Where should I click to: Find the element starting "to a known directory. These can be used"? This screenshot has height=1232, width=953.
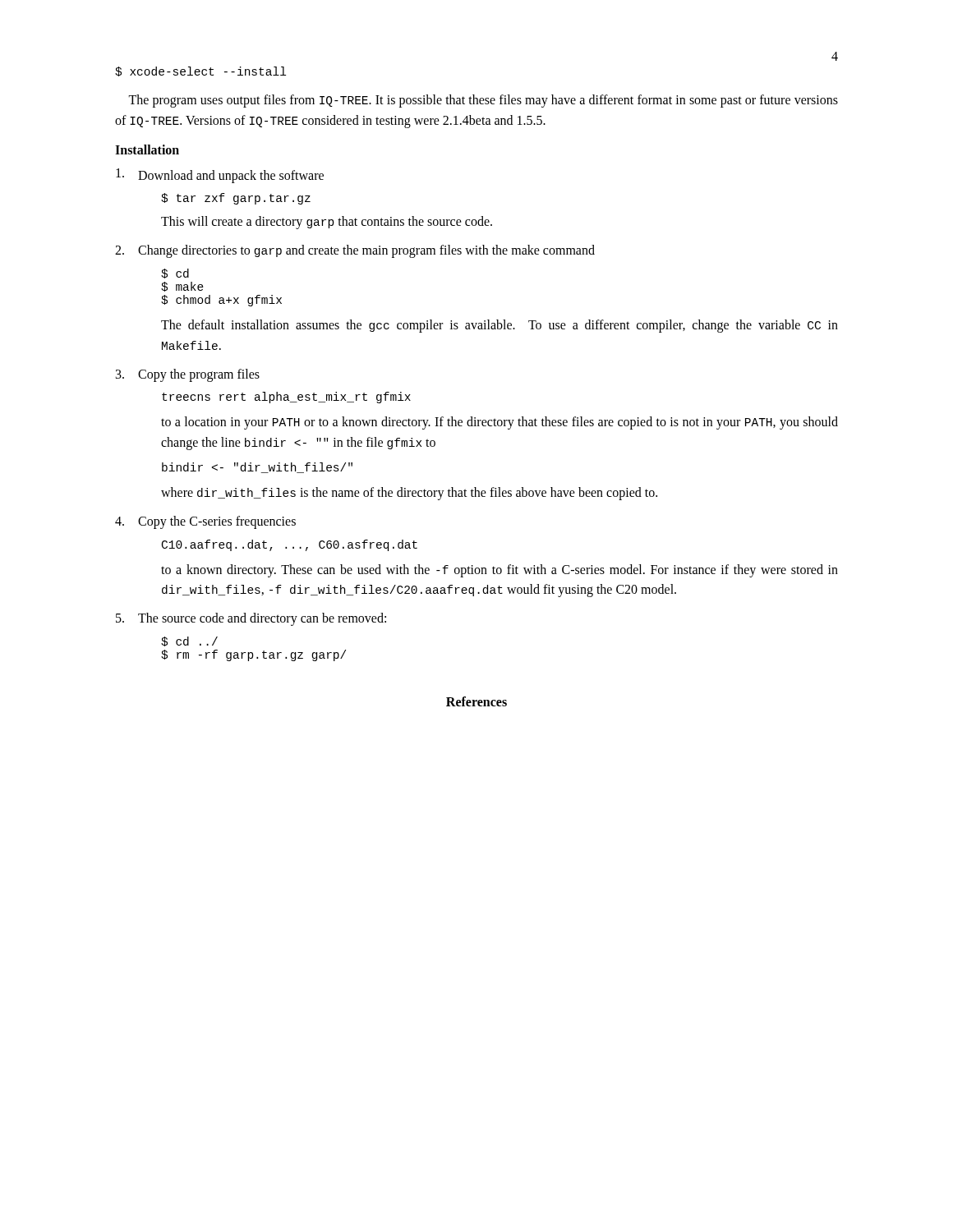coord(500,580)
